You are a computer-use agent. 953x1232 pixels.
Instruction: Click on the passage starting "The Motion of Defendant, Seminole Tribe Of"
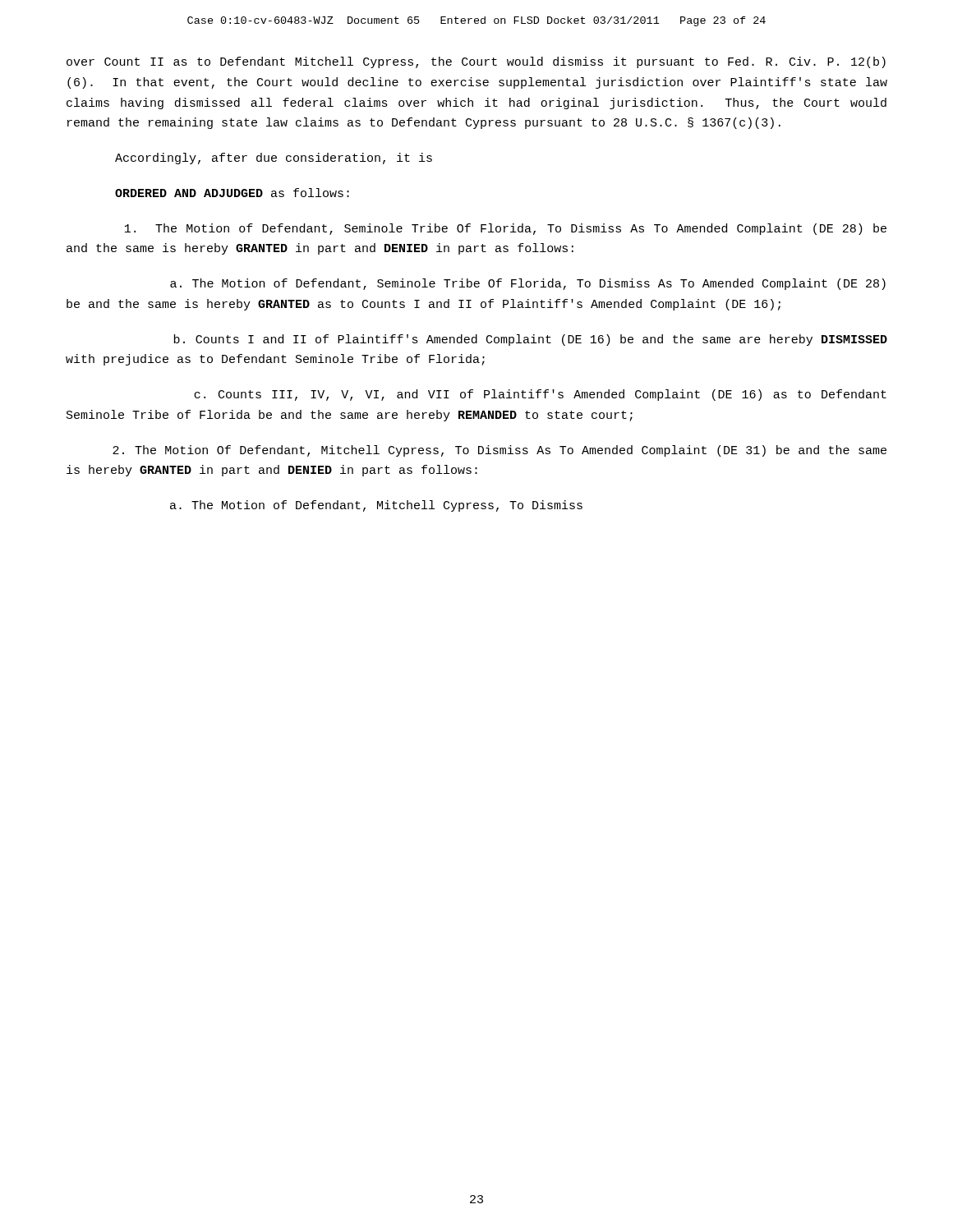[x=476, y=240]
